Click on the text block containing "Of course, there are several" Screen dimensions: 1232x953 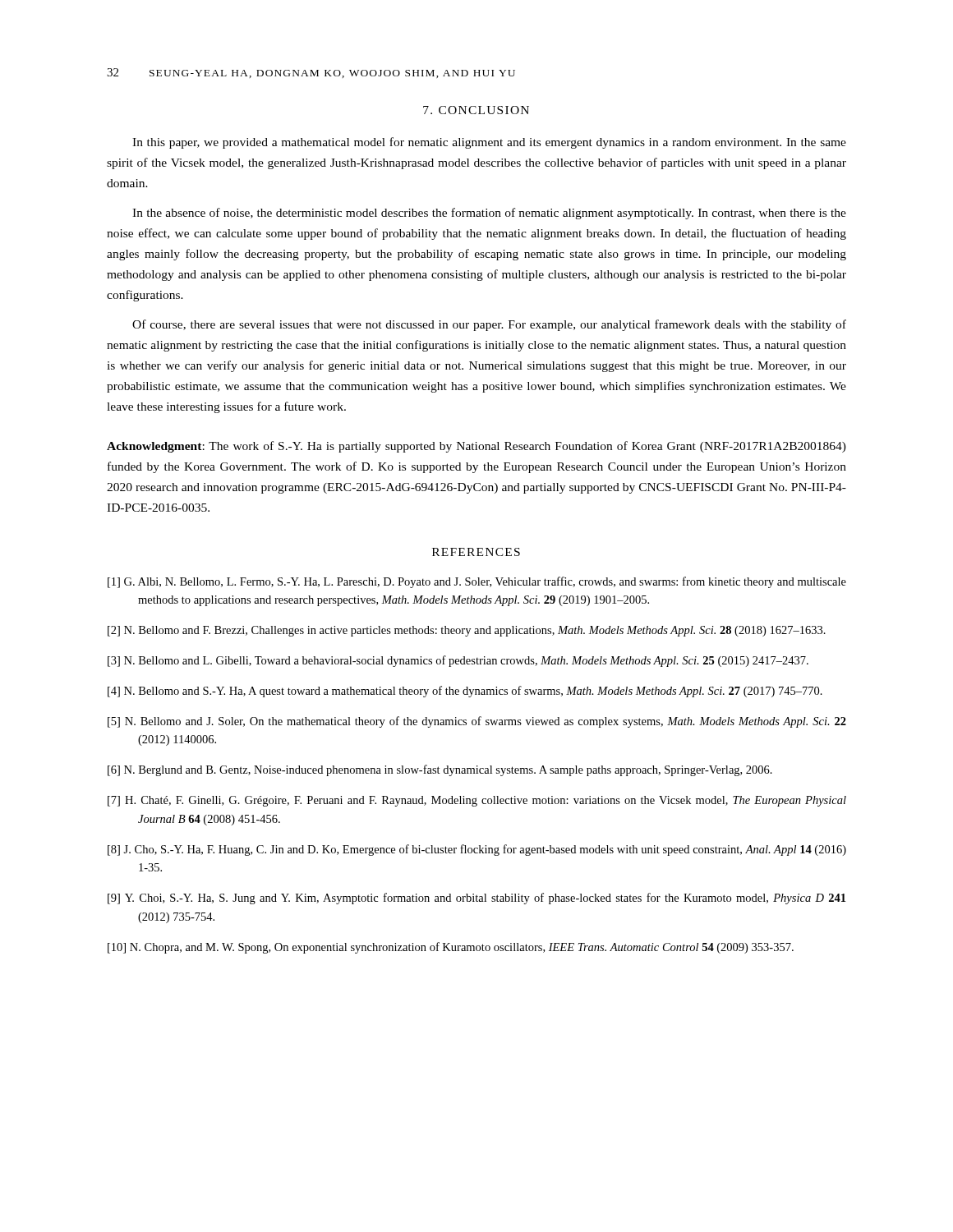(476, 366)
